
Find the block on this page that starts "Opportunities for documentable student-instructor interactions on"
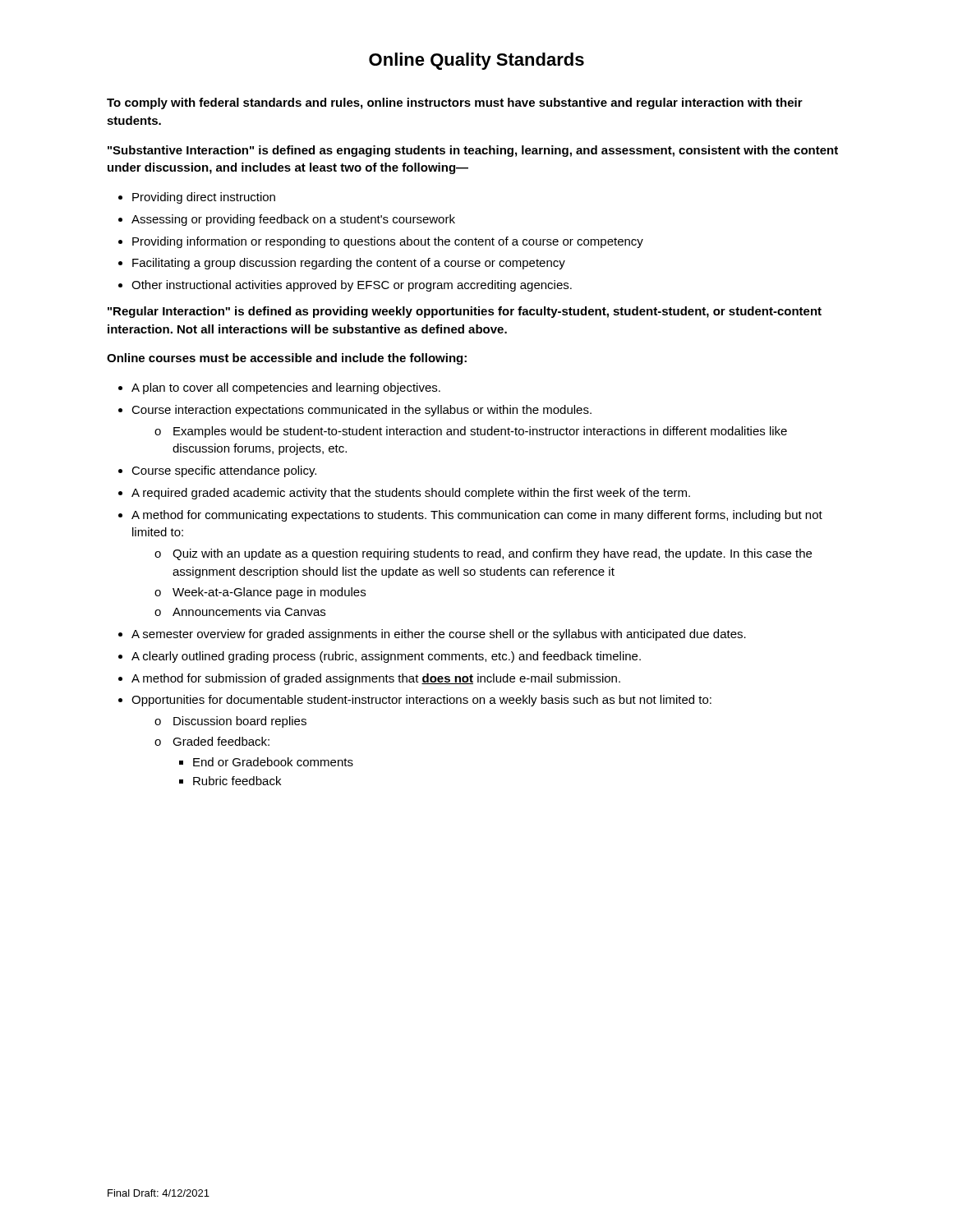[x=421, y=701]
